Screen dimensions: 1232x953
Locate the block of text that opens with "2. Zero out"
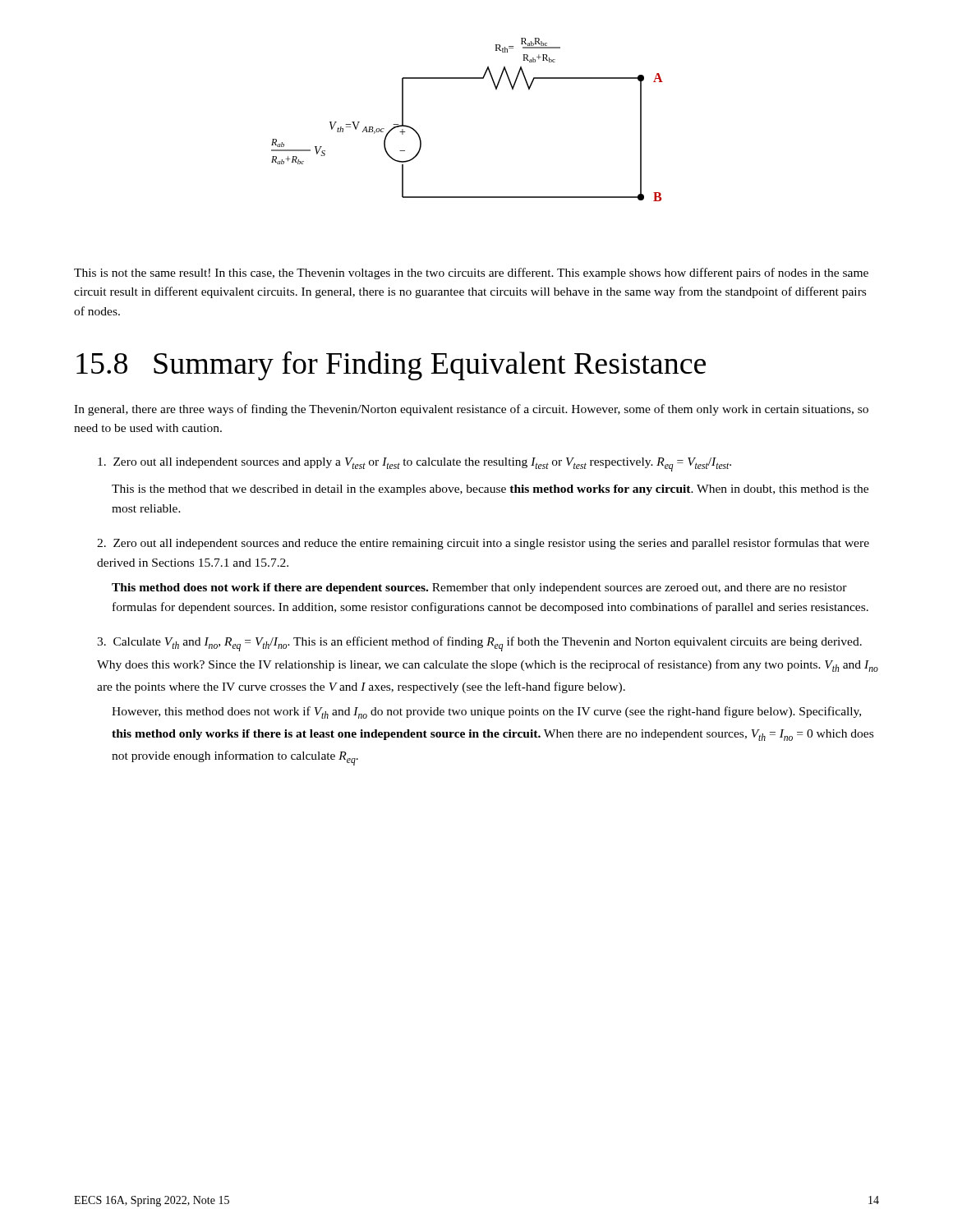click(488, 575)
